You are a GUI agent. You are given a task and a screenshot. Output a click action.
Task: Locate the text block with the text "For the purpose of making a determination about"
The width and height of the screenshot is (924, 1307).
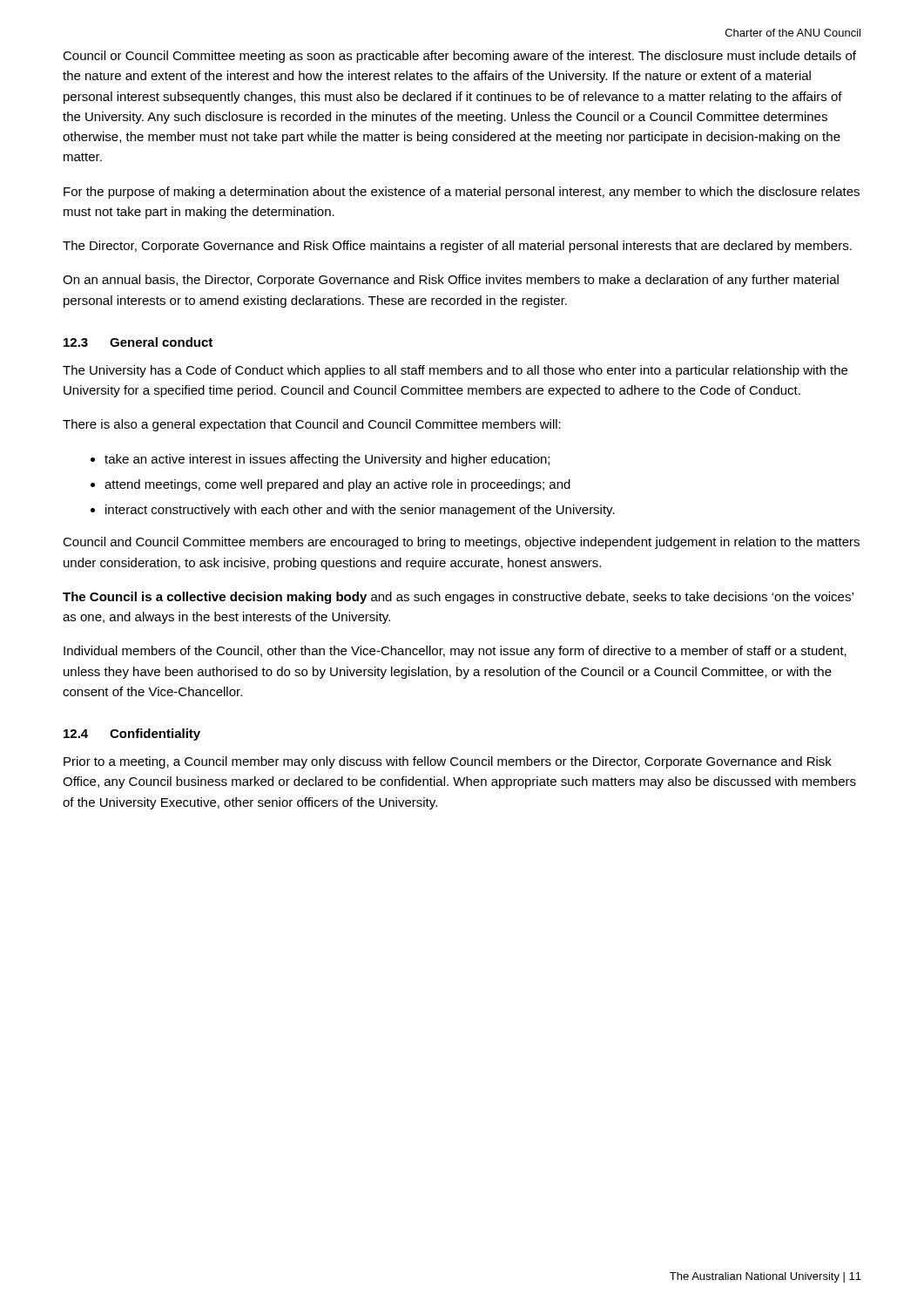point(462,201)
